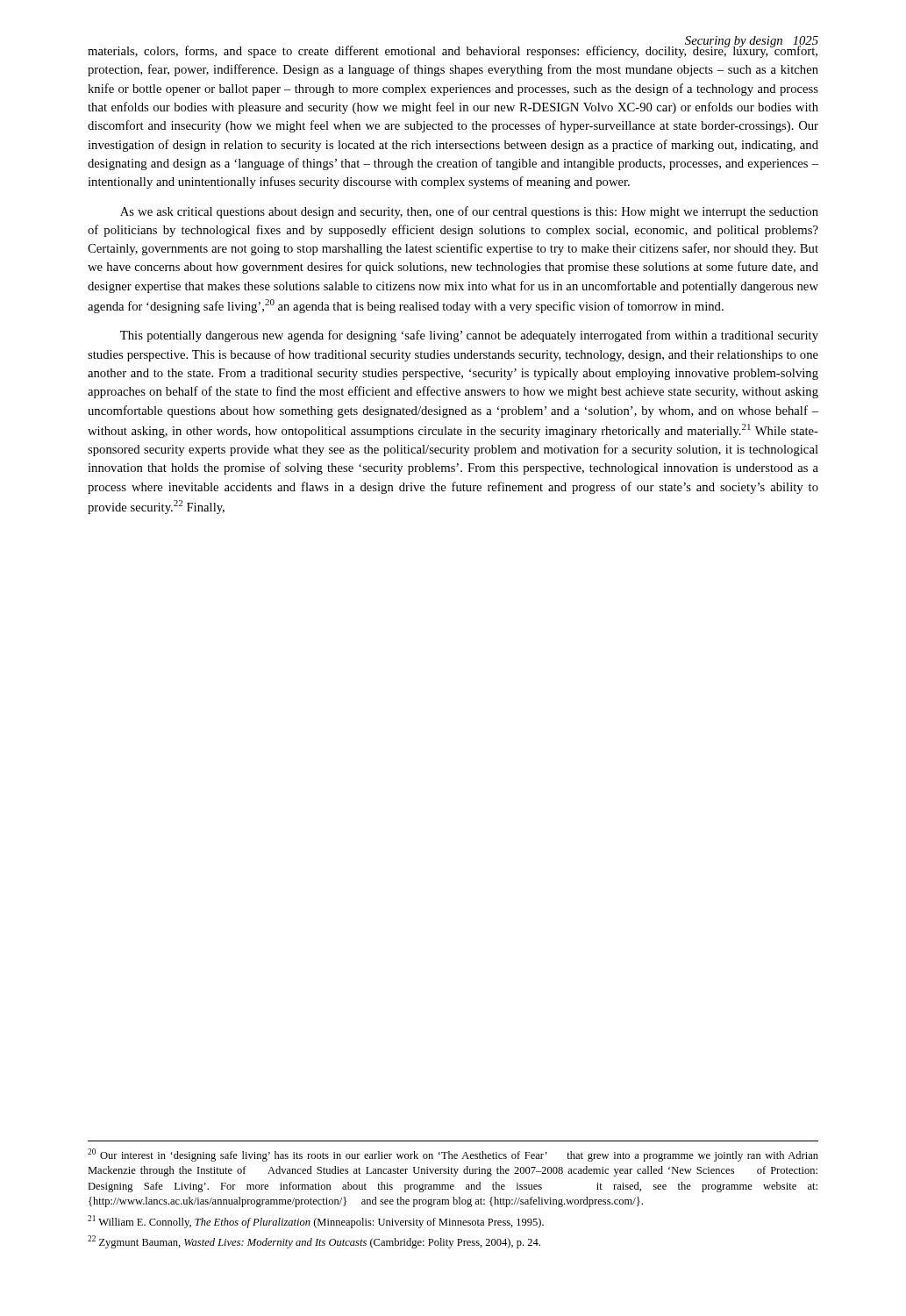Point to the region starting "As we ask critical questions"
This screenshot has height=1316, width=906.
click(x=453, y=259)
